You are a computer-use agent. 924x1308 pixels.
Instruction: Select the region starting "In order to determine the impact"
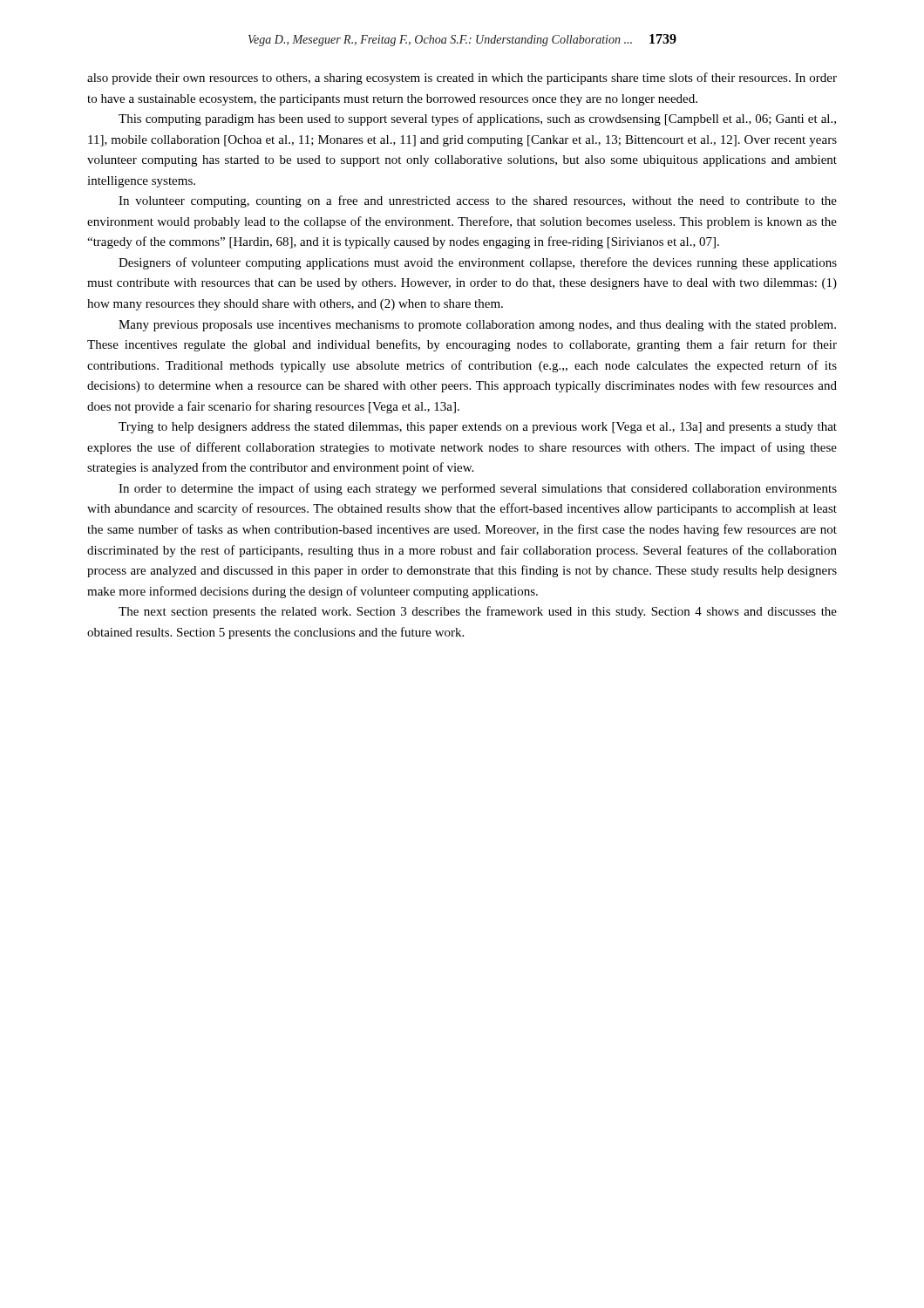click(462, 540)
